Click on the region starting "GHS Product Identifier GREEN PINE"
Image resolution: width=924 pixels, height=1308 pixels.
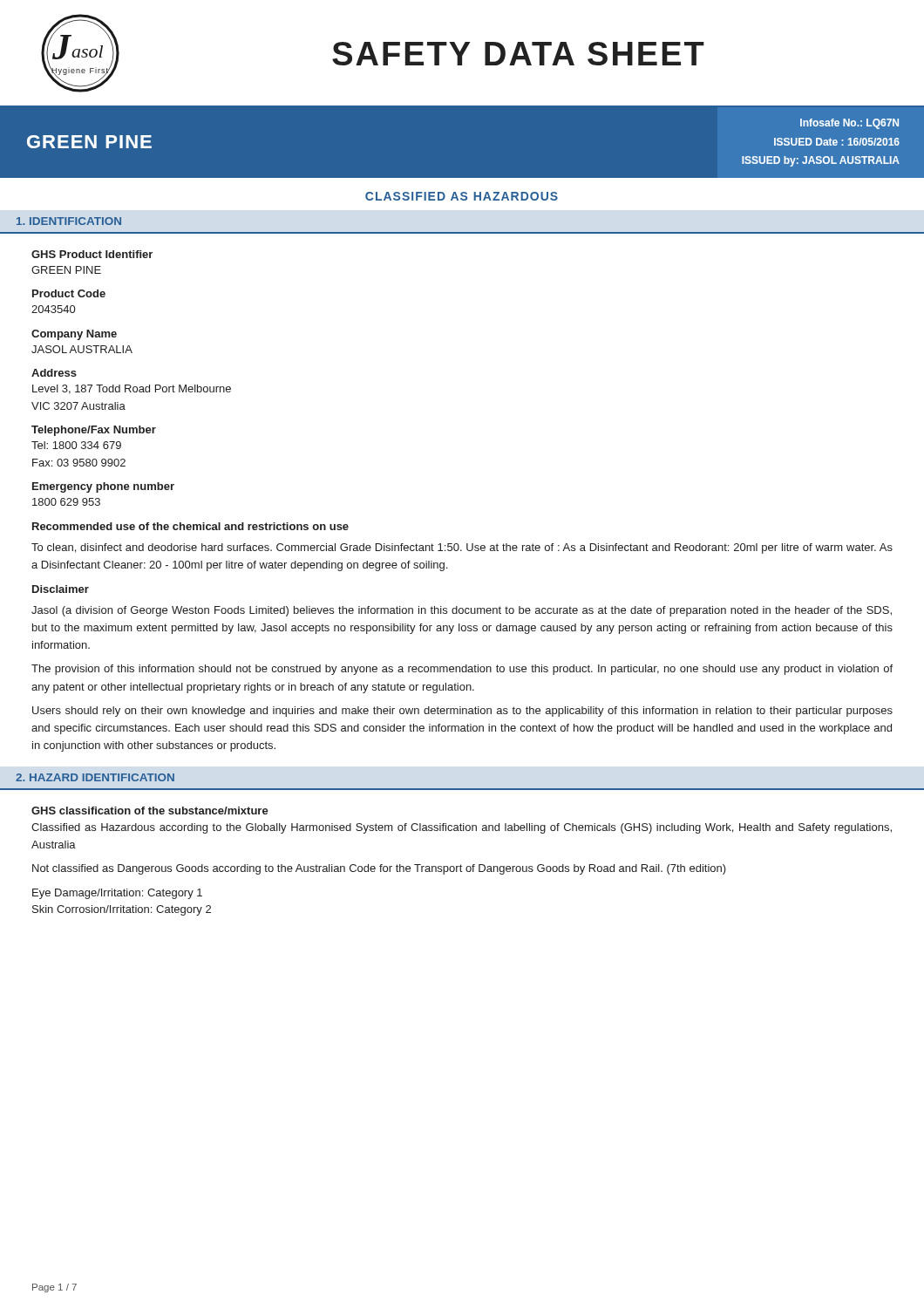point(92,254)
